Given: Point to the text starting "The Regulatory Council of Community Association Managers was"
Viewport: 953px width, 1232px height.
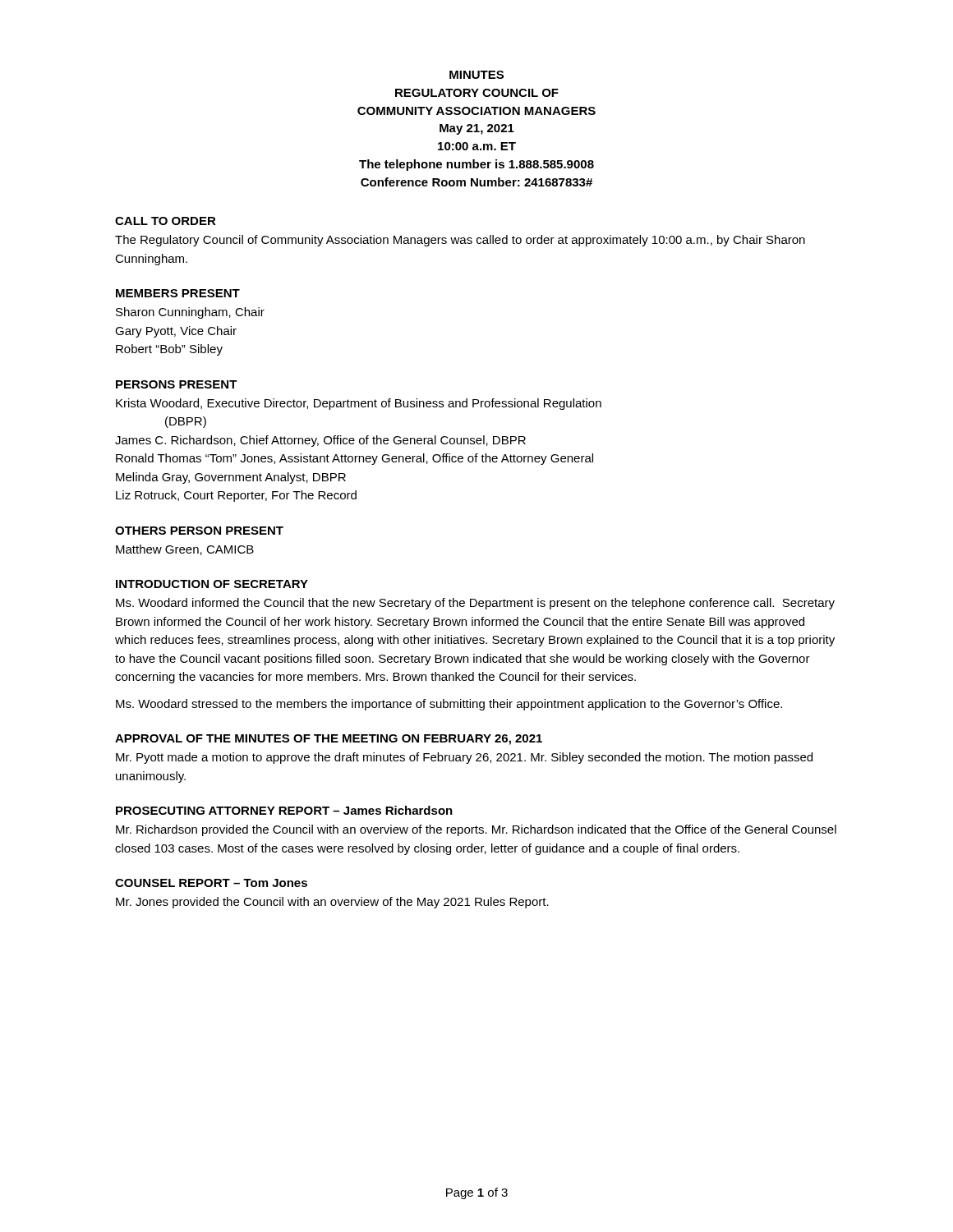Looking at the screenshot, I should click(476, 249).
